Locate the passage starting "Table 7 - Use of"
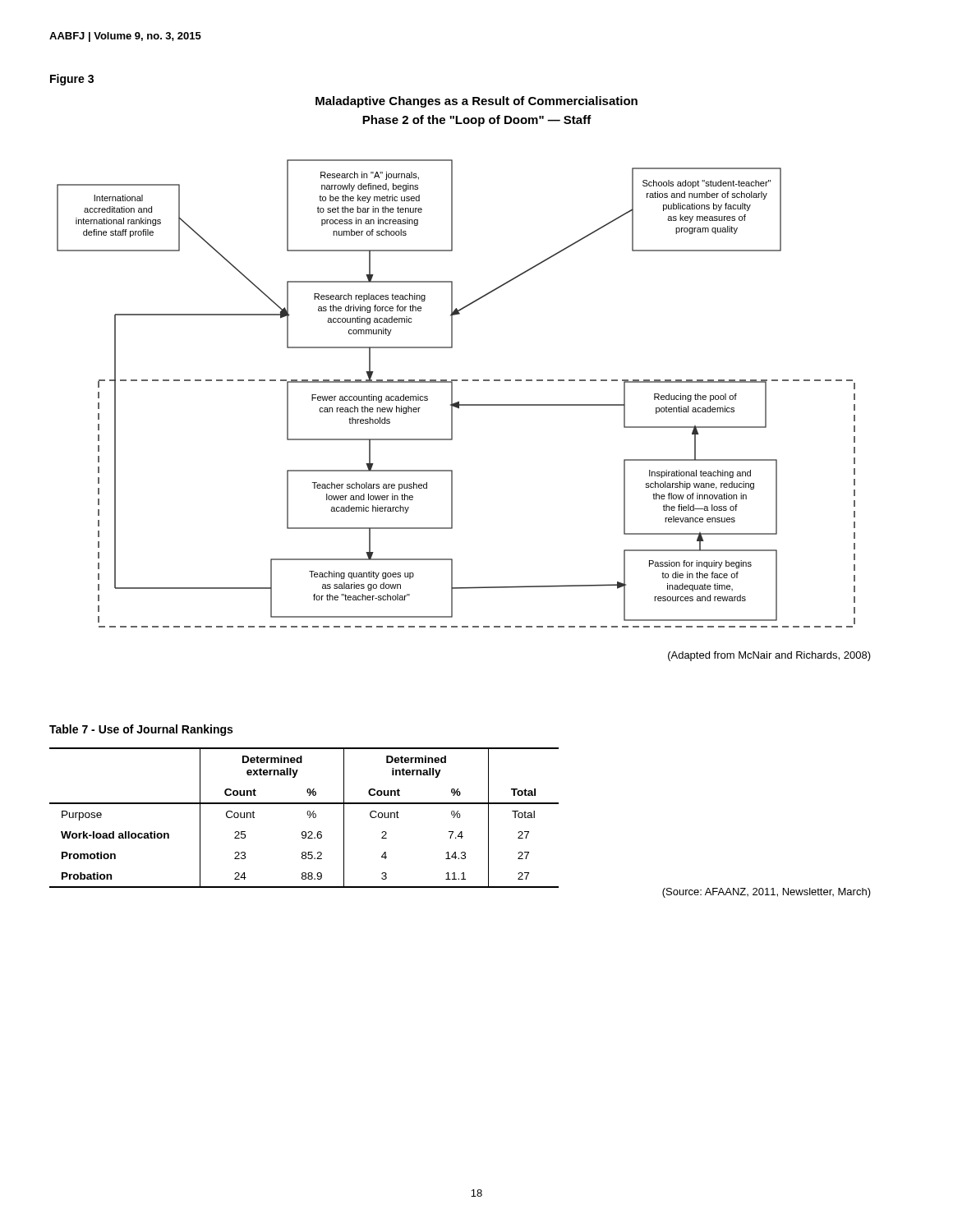Image resolution: width=953 pixels, height=1232 pixels. point(141,729)
